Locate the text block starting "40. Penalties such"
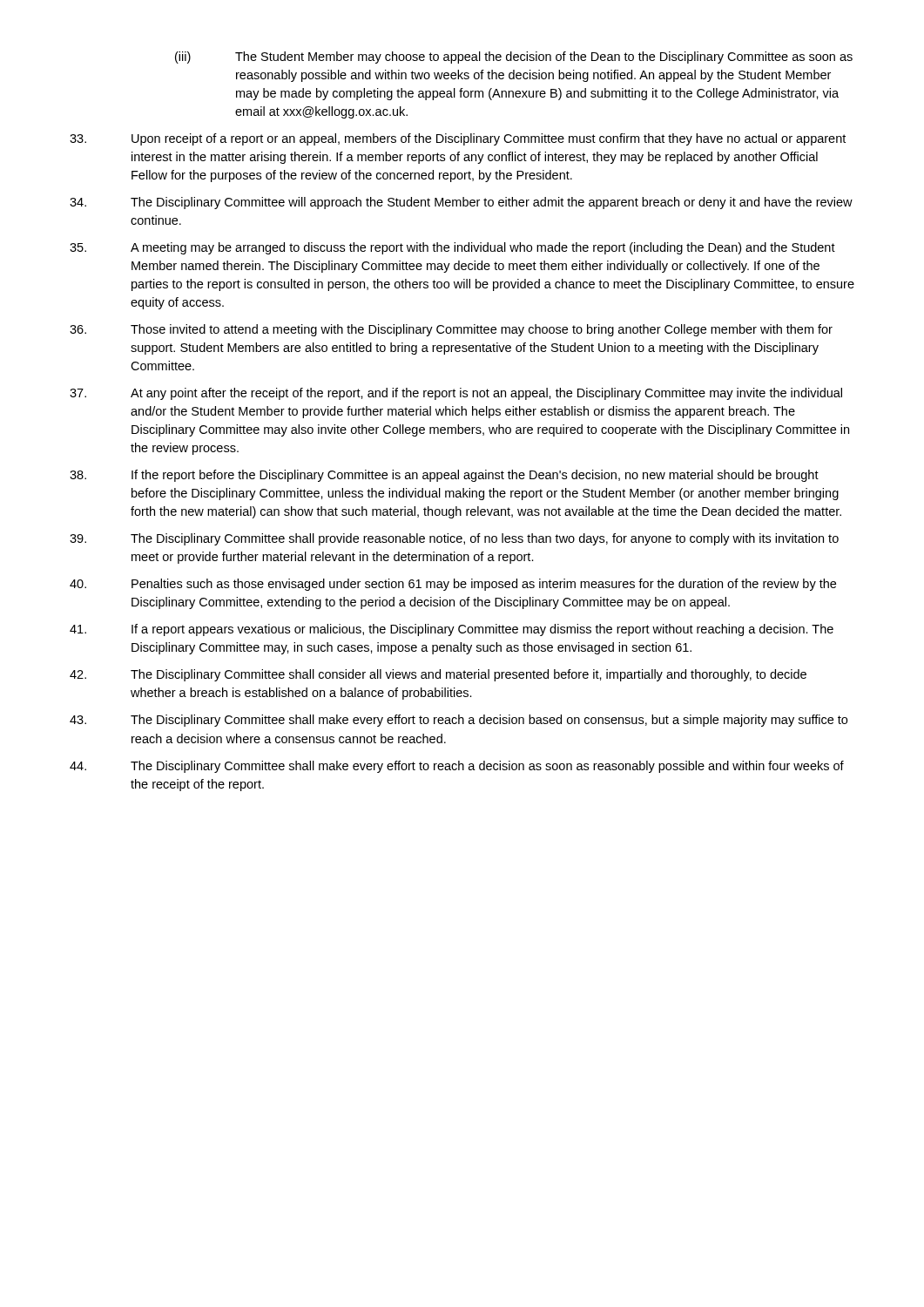The height and width of the screenshot is (1307, 924). (x=462, y=594)
